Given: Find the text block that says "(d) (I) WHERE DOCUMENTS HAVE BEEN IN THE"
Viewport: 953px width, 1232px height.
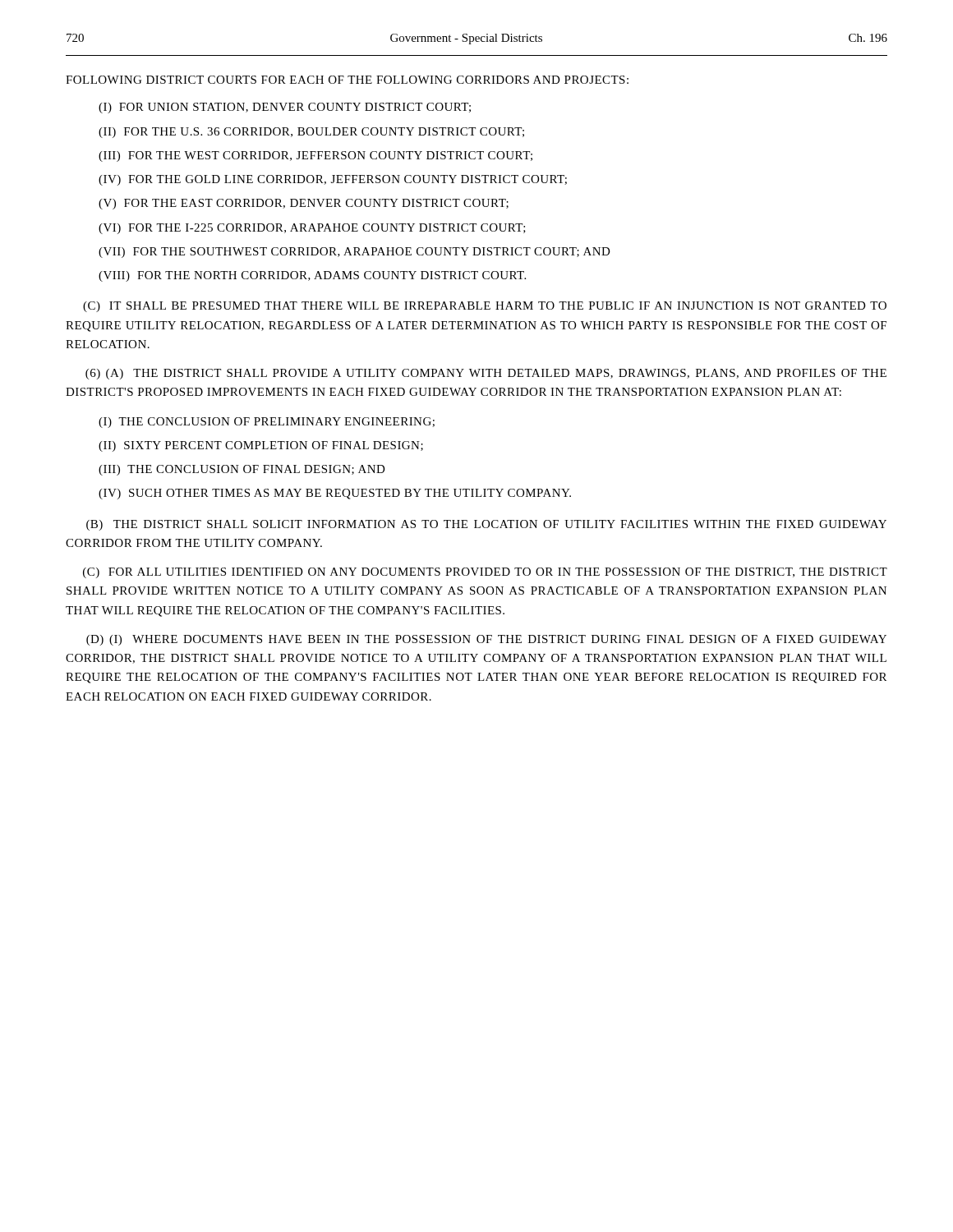Looking at the screenshot, I should click(476, 667).
